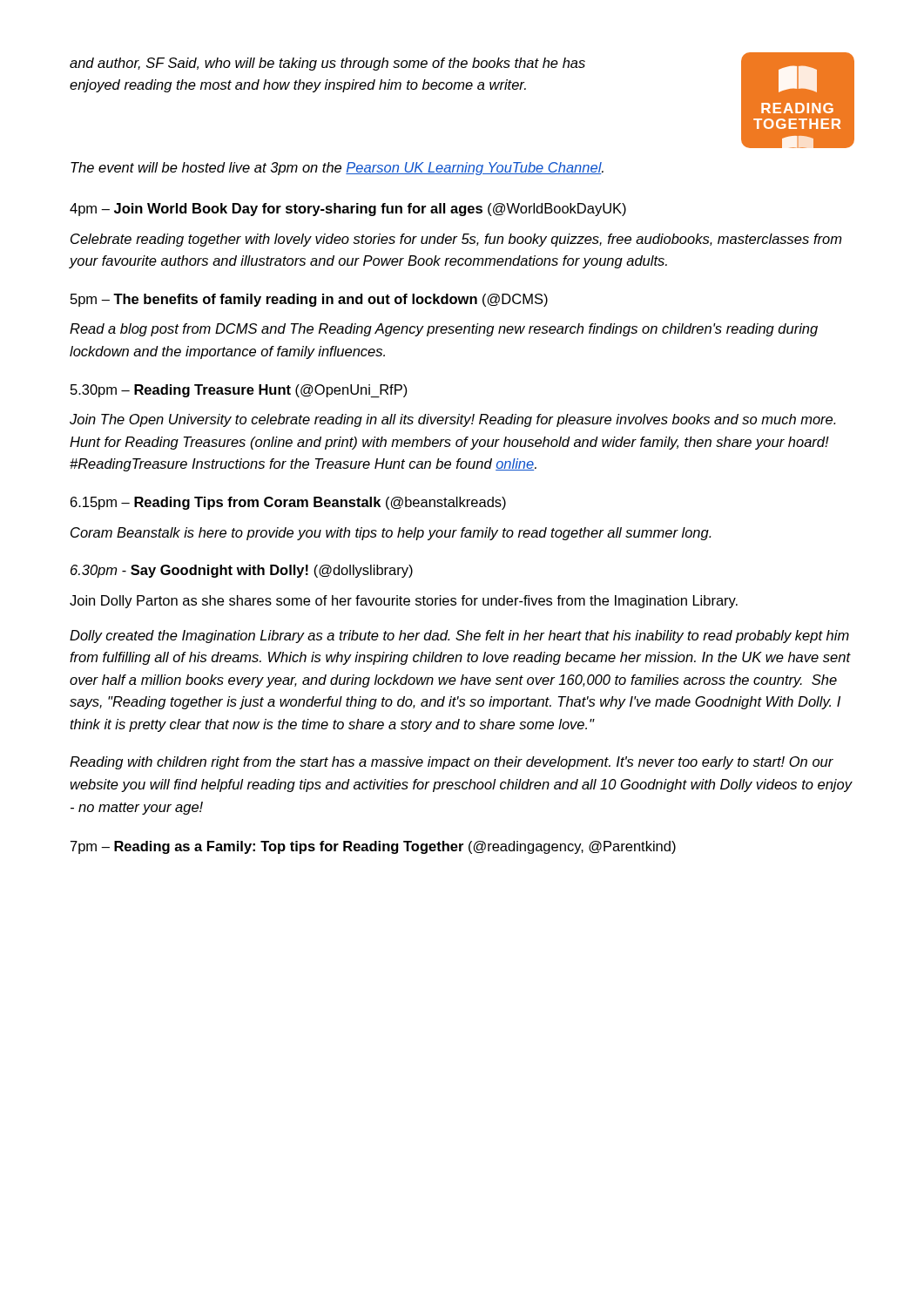Click on the text starting "The event will be hosted live"

point(337,167)
